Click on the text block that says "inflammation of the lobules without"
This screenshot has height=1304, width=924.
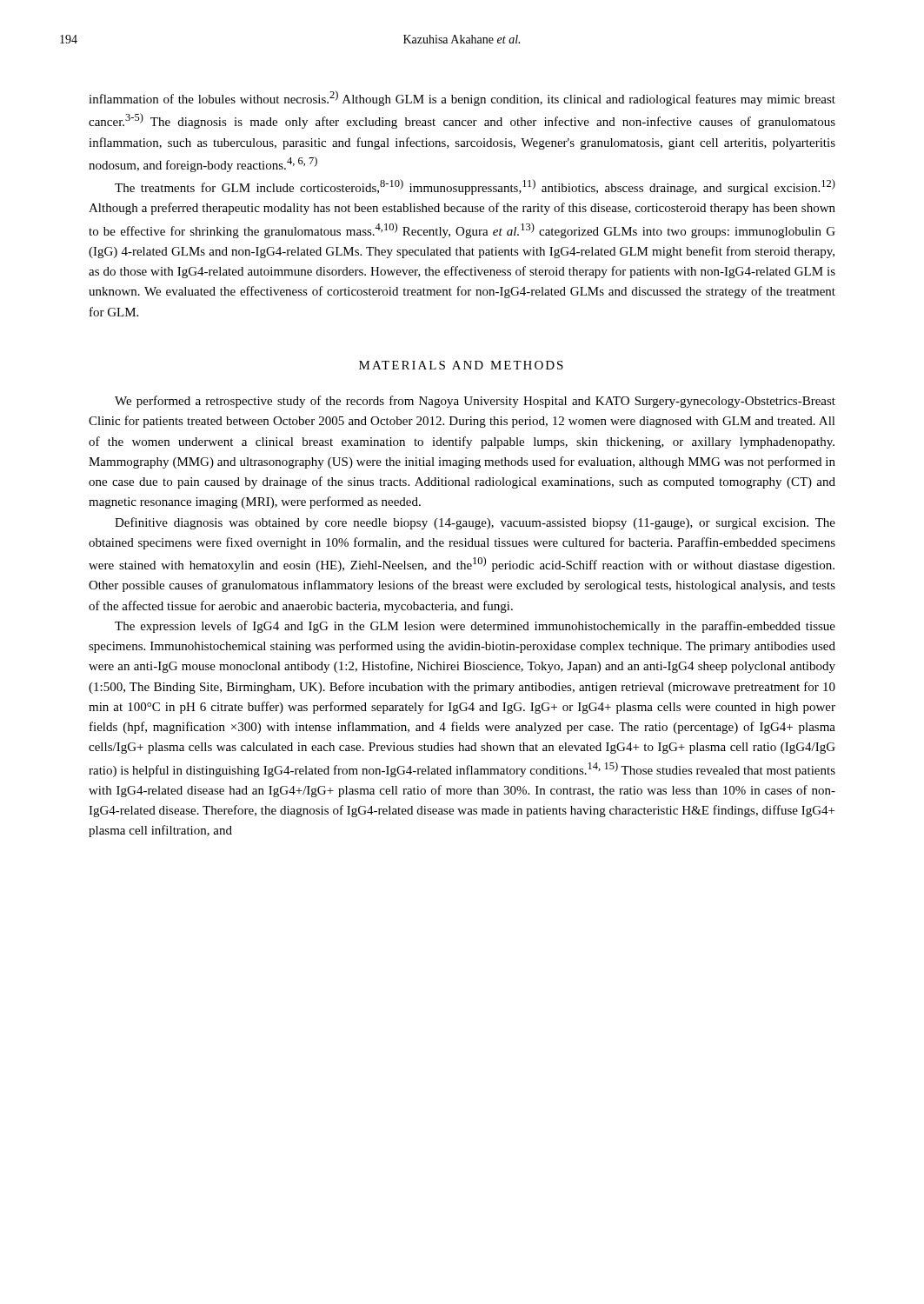pos(462,130)
